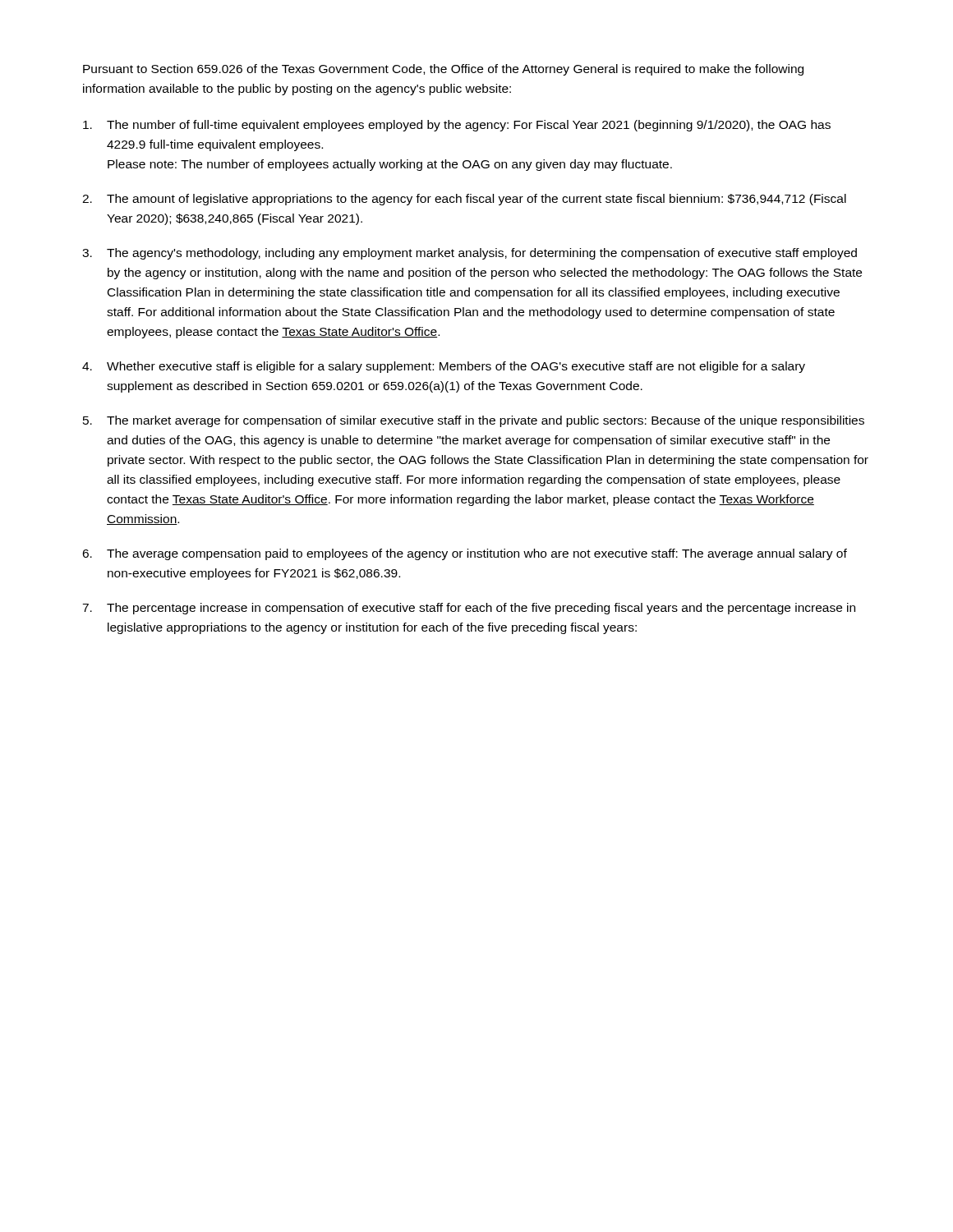The height and width of the screenshot is (1232, 953).
Task: Point to the block beginning "4. Whether executive"
Action: pyautogui.click(x=476, y=376)
